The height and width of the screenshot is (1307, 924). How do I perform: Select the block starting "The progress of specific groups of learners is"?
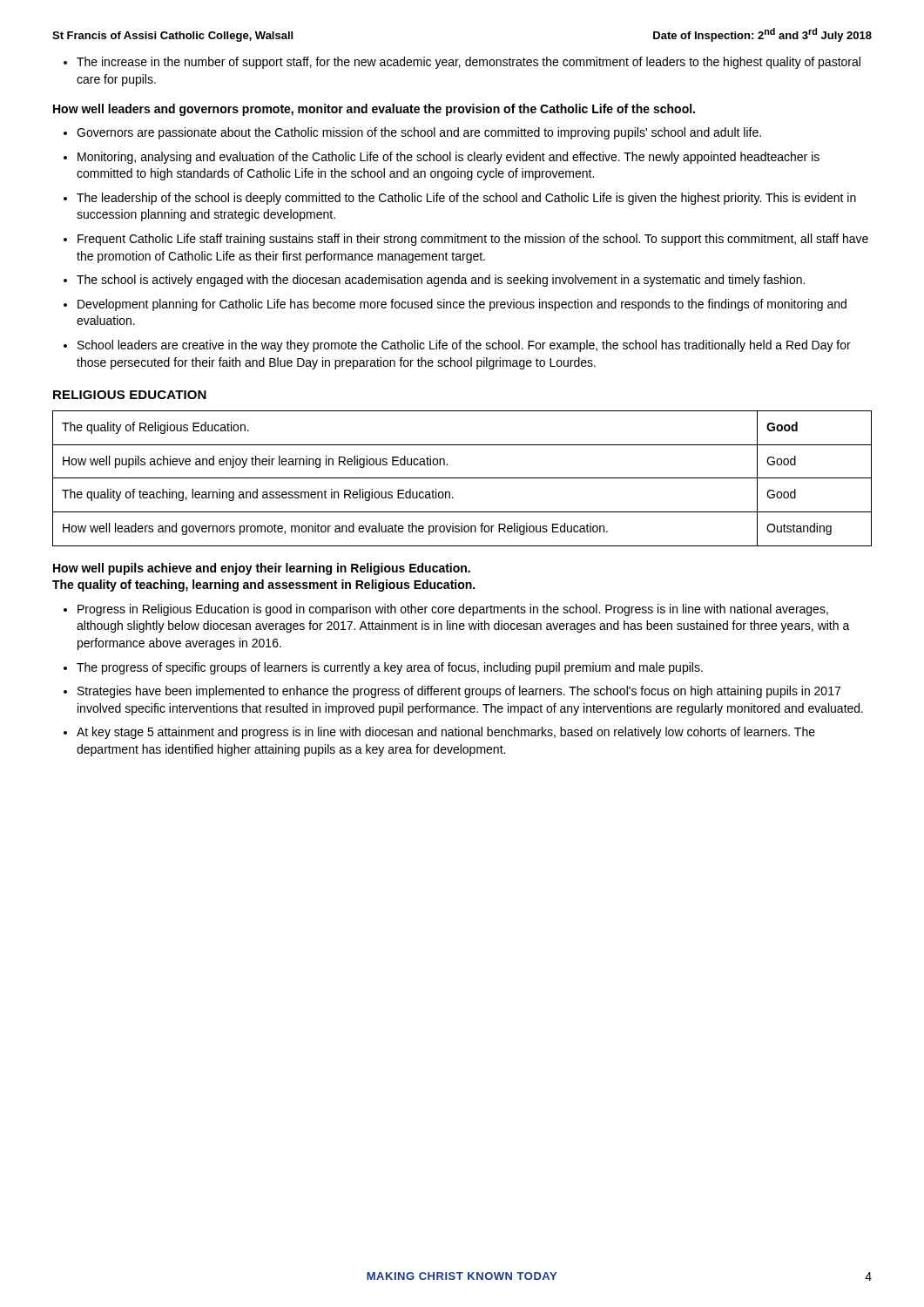[x=462, y=668]
